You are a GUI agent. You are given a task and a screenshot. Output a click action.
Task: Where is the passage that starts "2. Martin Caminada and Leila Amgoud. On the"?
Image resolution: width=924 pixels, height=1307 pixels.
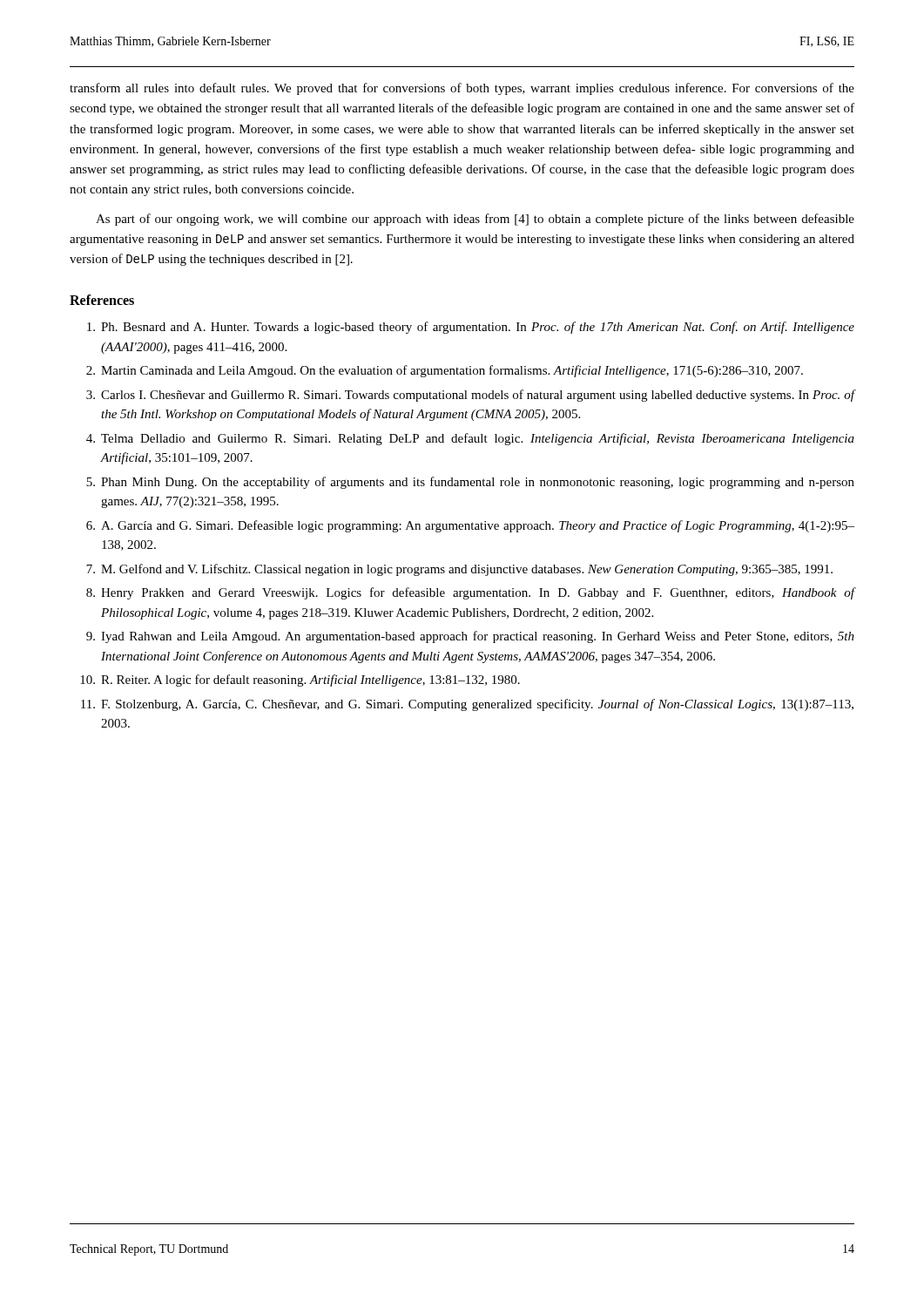point(462,371)
